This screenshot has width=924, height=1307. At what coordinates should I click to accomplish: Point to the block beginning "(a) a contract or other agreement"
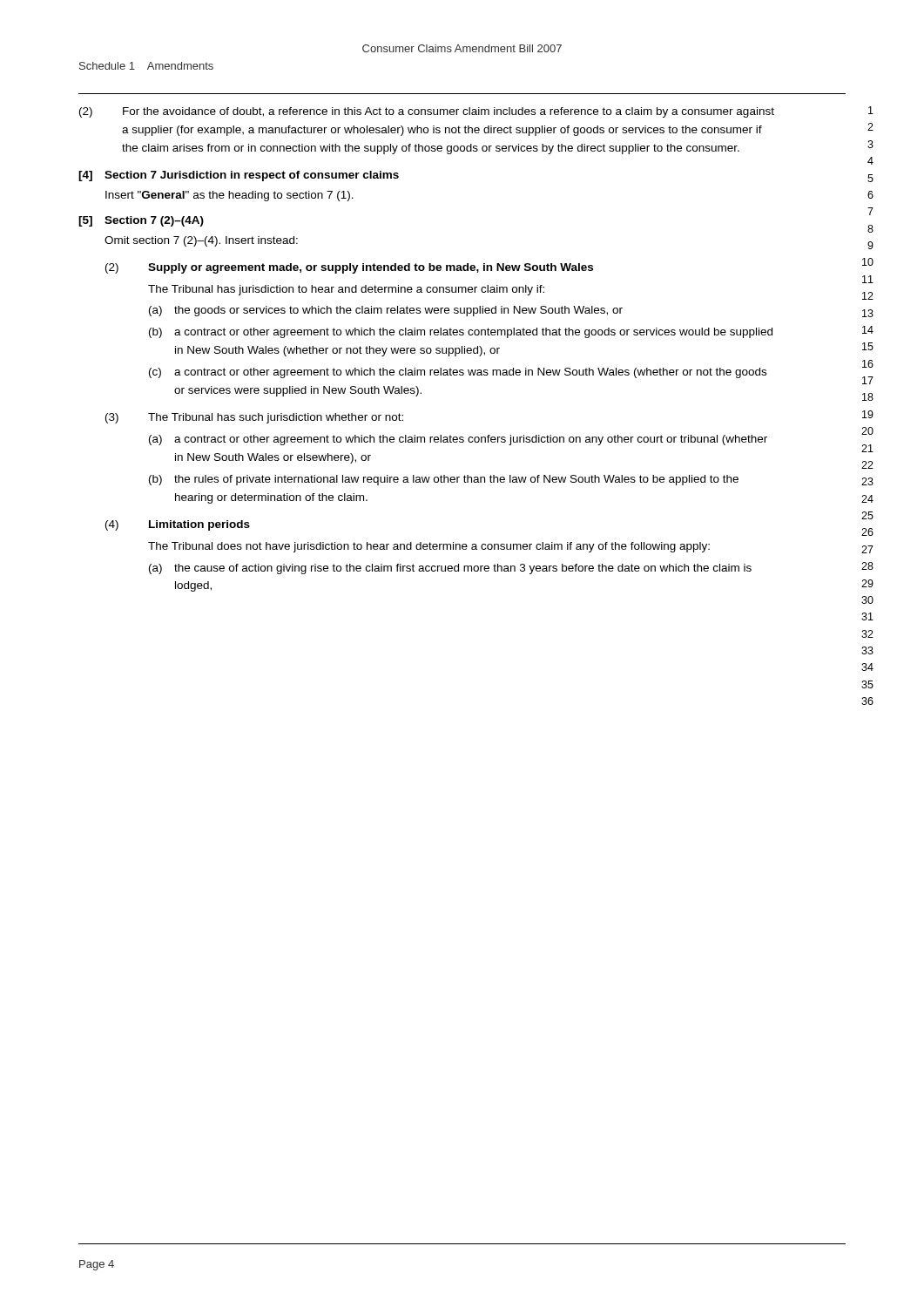[462, 449]
